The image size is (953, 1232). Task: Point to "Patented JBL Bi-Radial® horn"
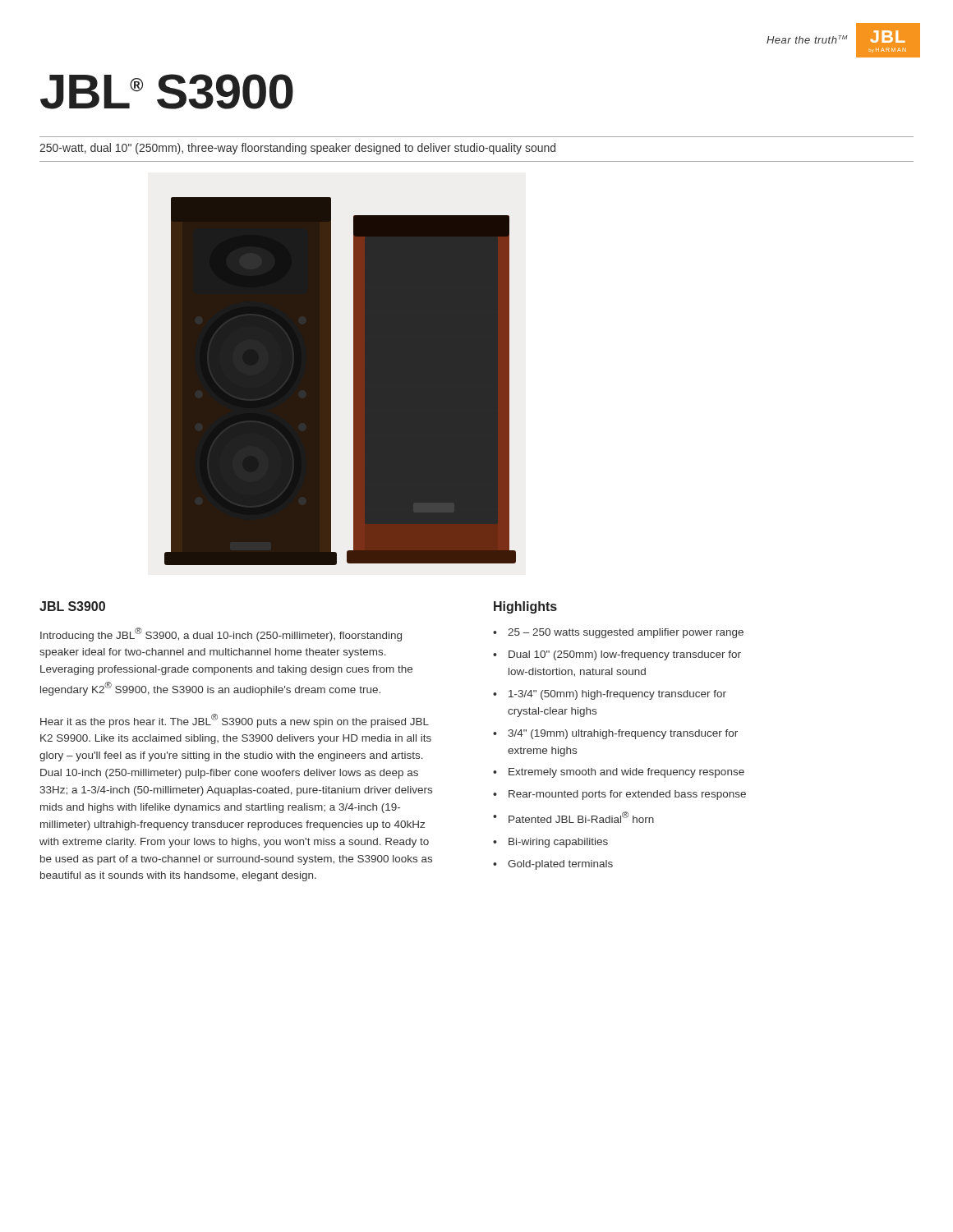coord(581,818)
